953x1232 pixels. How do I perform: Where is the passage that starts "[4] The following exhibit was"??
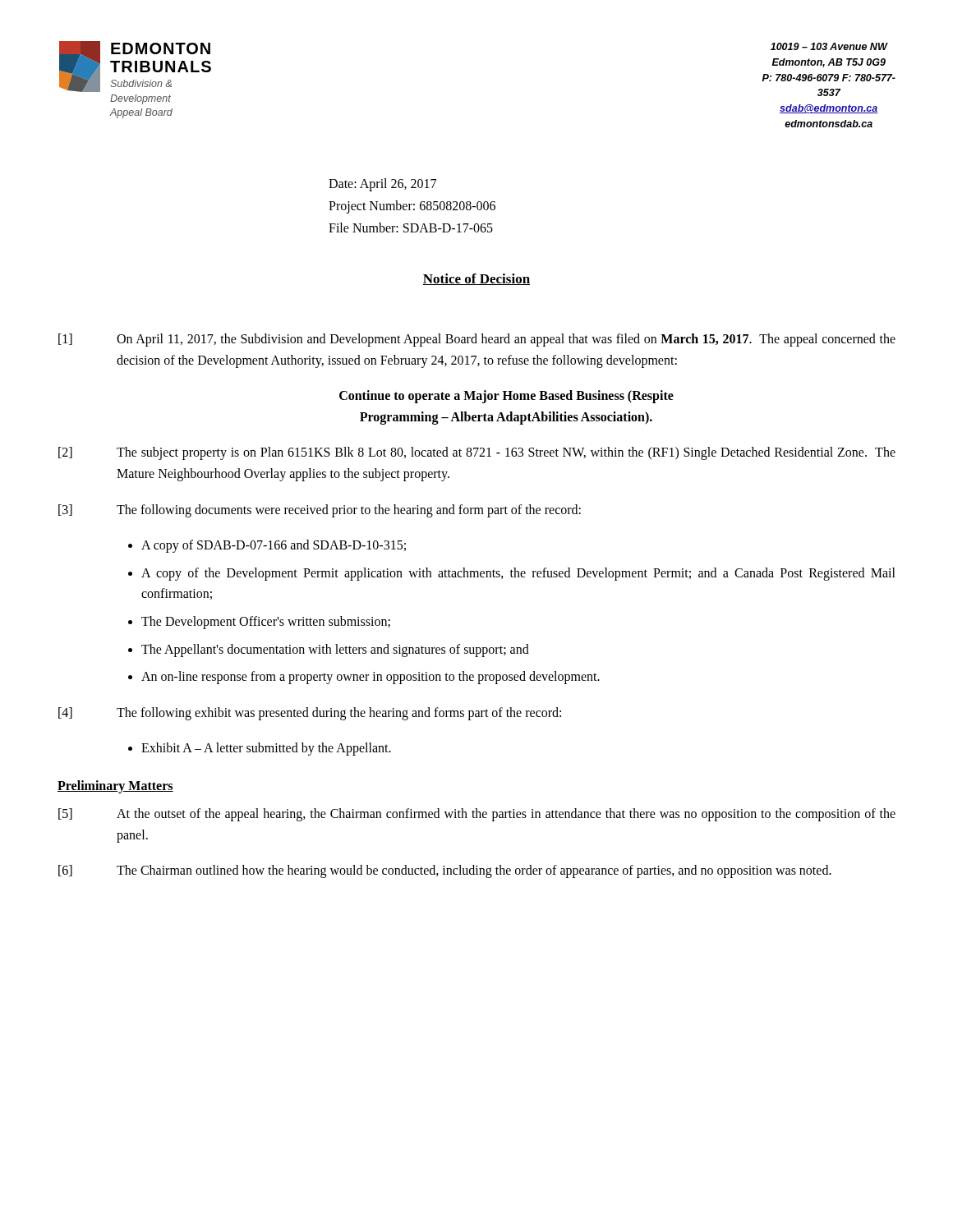pos(476,713)
